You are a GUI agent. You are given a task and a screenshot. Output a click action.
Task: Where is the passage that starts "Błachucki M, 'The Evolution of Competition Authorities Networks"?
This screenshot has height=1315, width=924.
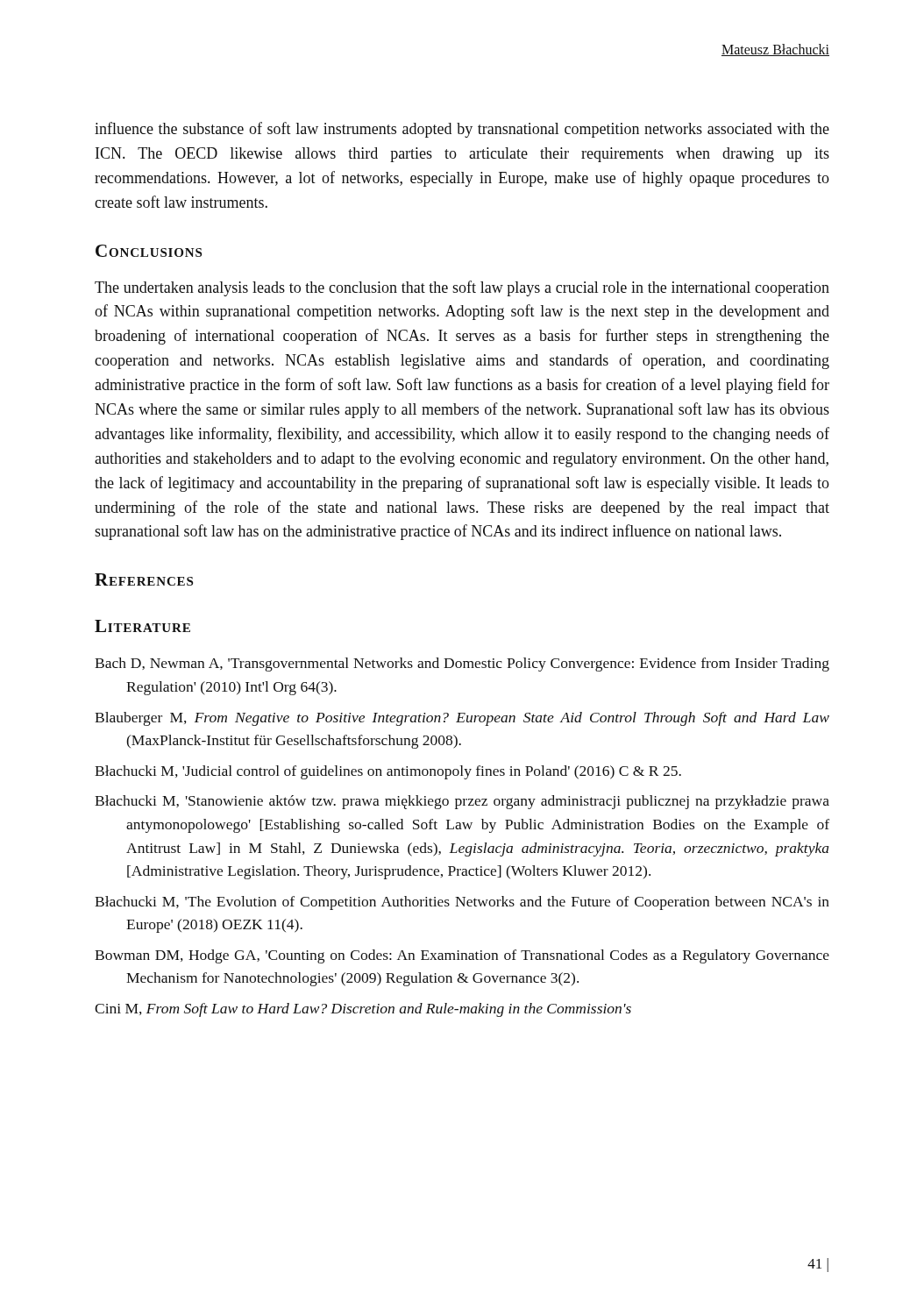click(462, 913)
